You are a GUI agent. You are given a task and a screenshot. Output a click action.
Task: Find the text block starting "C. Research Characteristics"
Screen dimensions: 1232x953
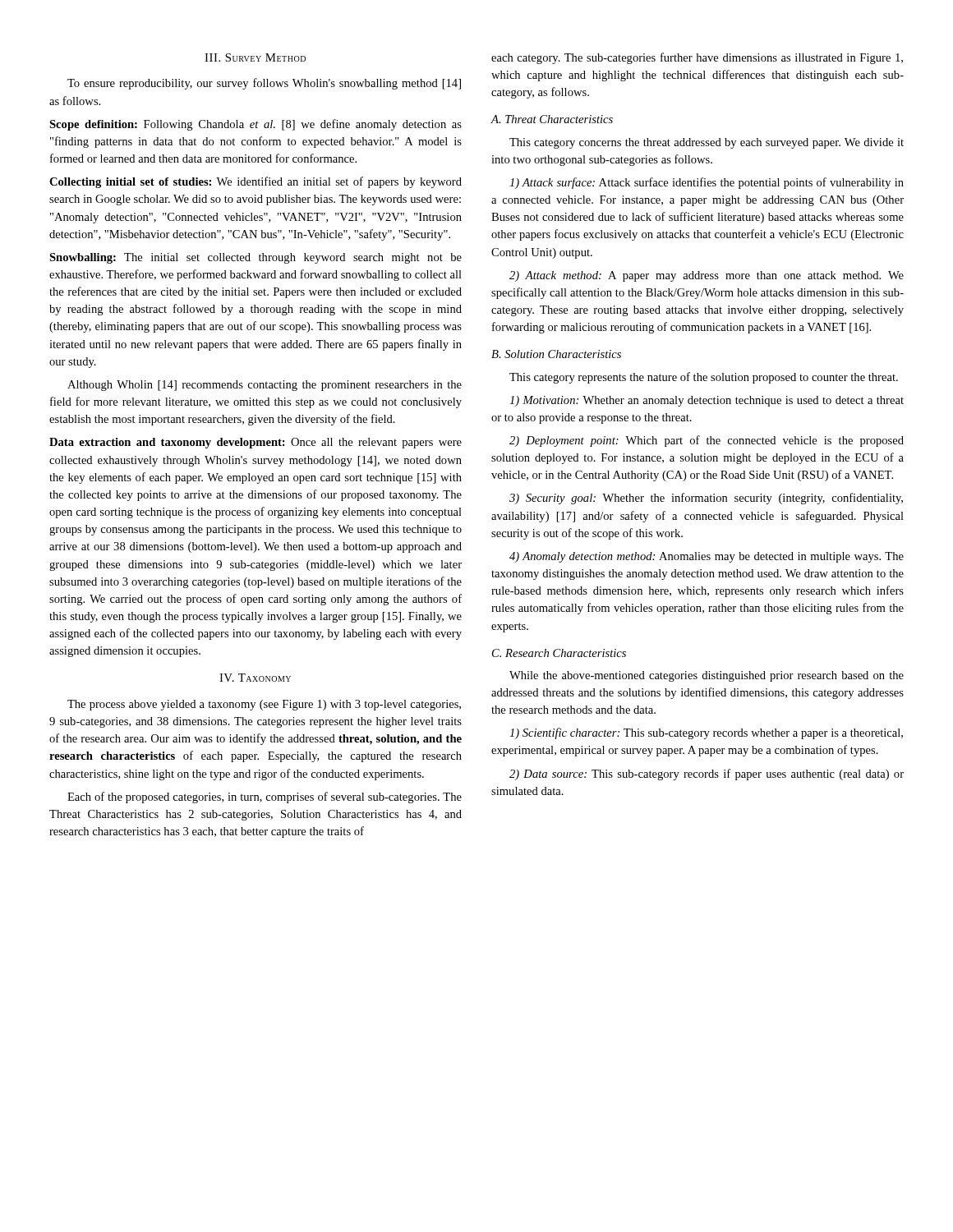click(559, 653)
